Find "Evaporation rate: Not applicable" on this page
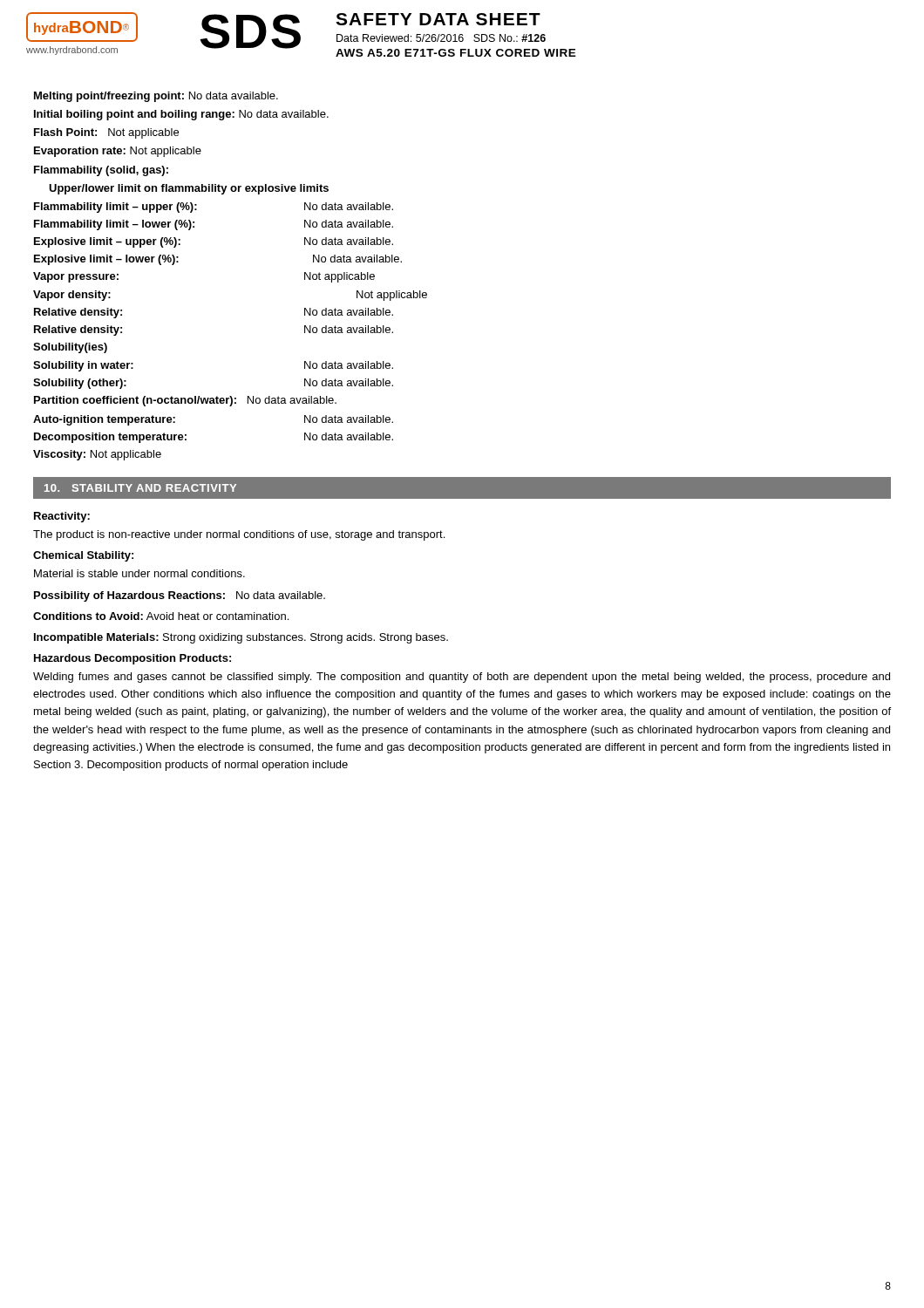 click(x=117, y=151)
